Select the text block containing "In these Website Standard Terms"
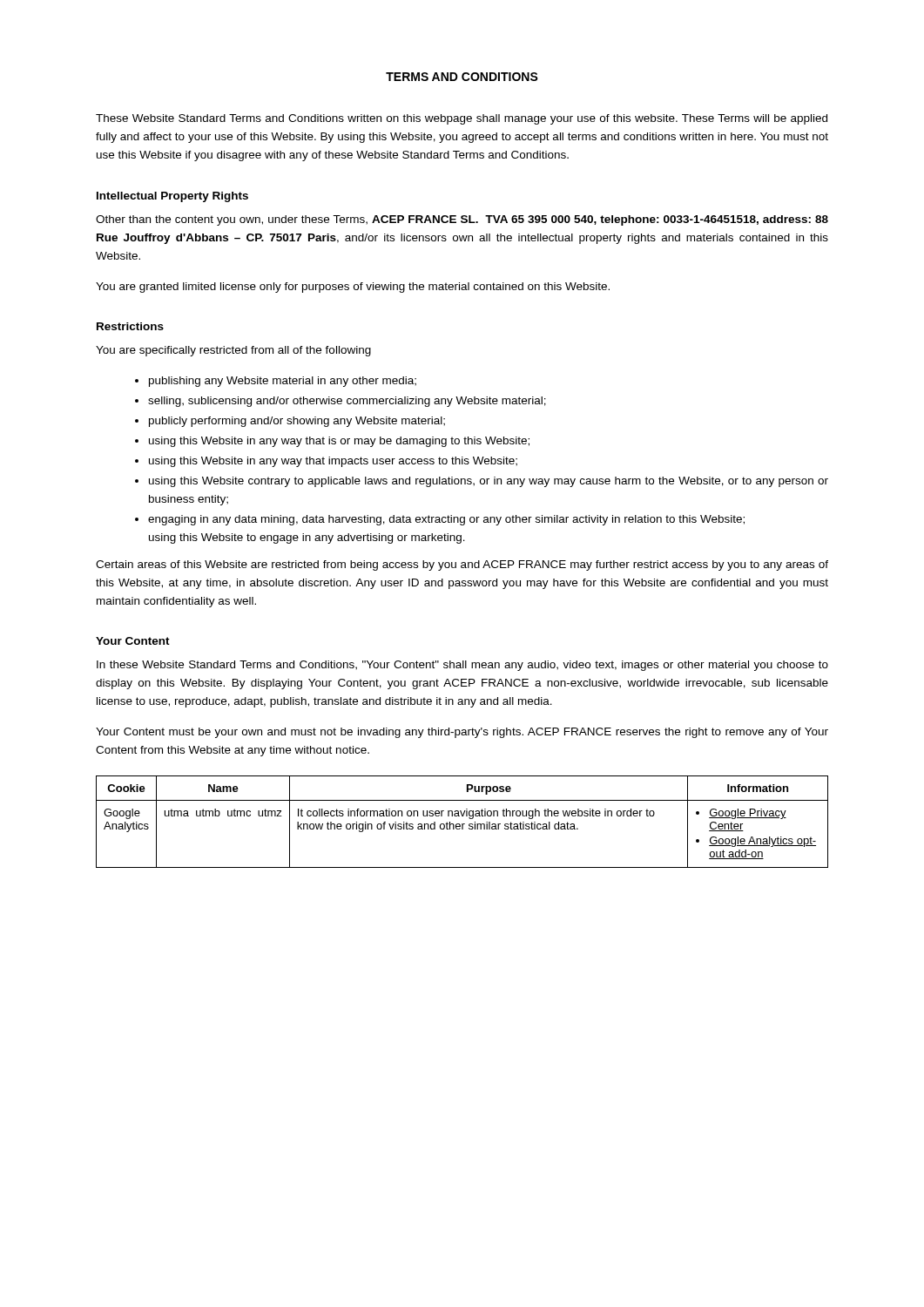This screenshot has width=924, height=1307. point(462,683)
